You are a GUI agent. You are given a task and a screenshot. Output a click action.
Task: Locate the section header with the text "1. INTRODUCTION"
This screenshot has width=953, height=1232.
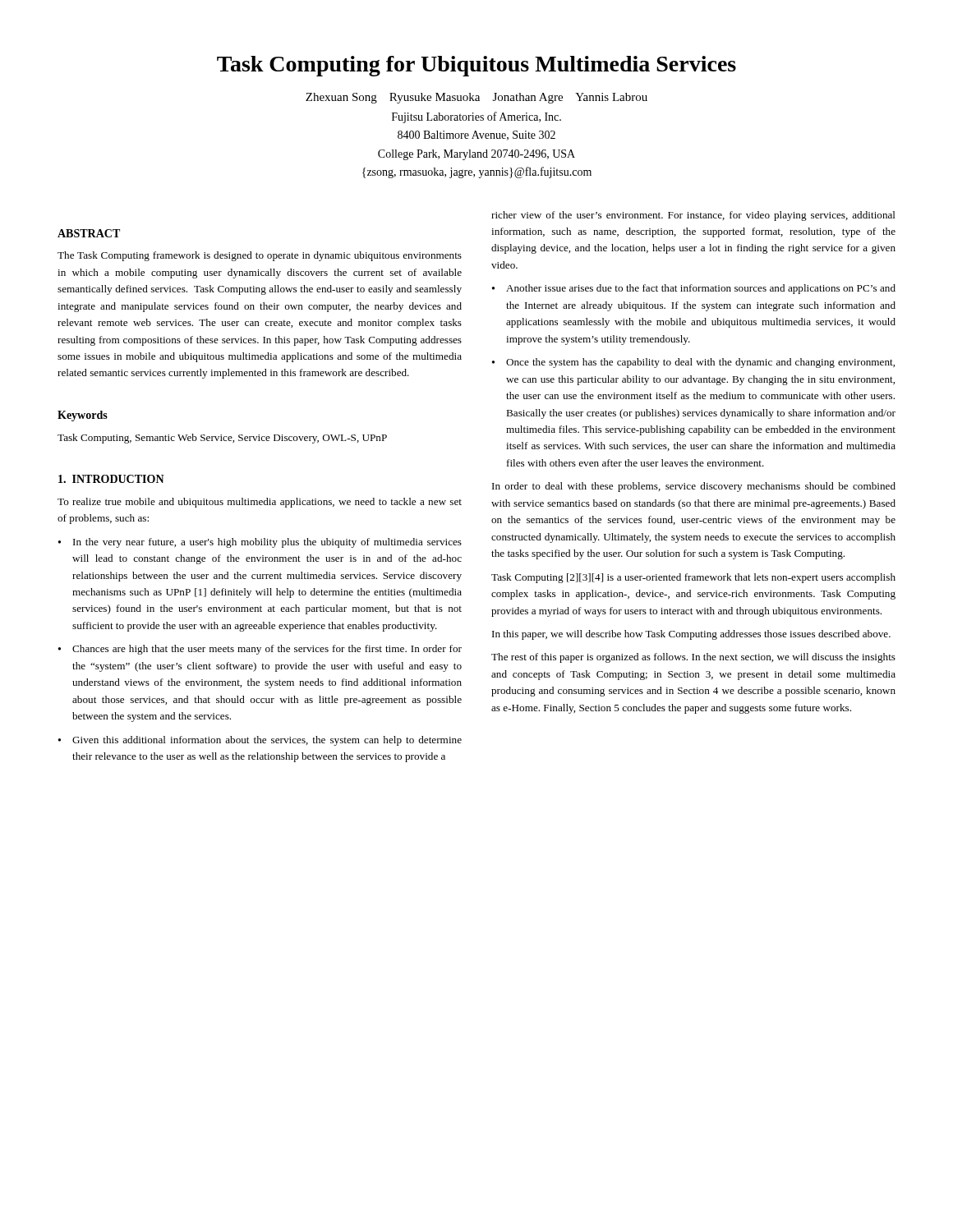click(111, 479)
